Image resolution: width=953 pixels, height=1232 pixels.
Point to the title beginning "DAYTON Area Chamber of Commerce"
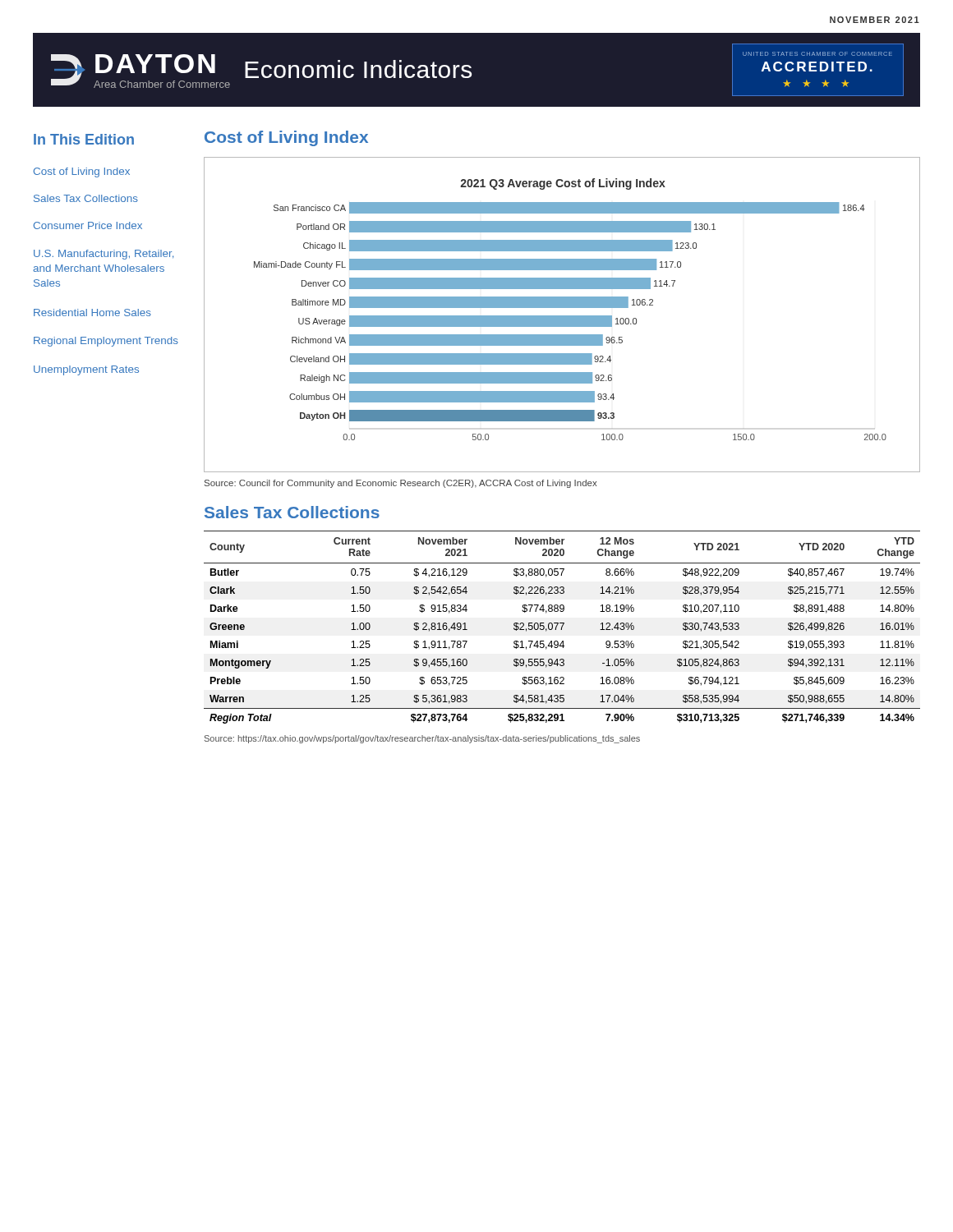point(468,70)
